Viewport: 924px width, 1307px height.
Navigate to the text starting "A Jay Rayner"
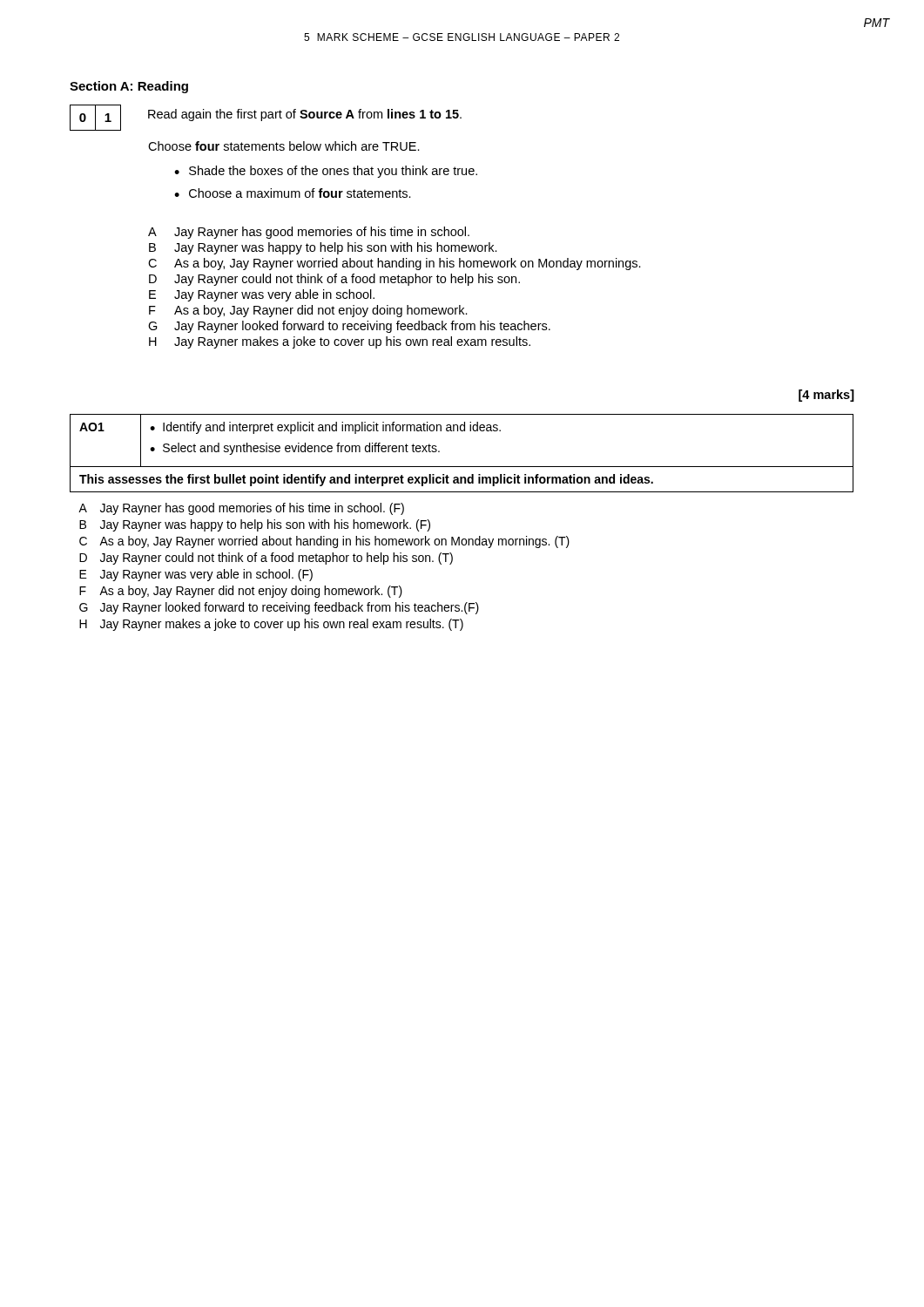point(309,232)
